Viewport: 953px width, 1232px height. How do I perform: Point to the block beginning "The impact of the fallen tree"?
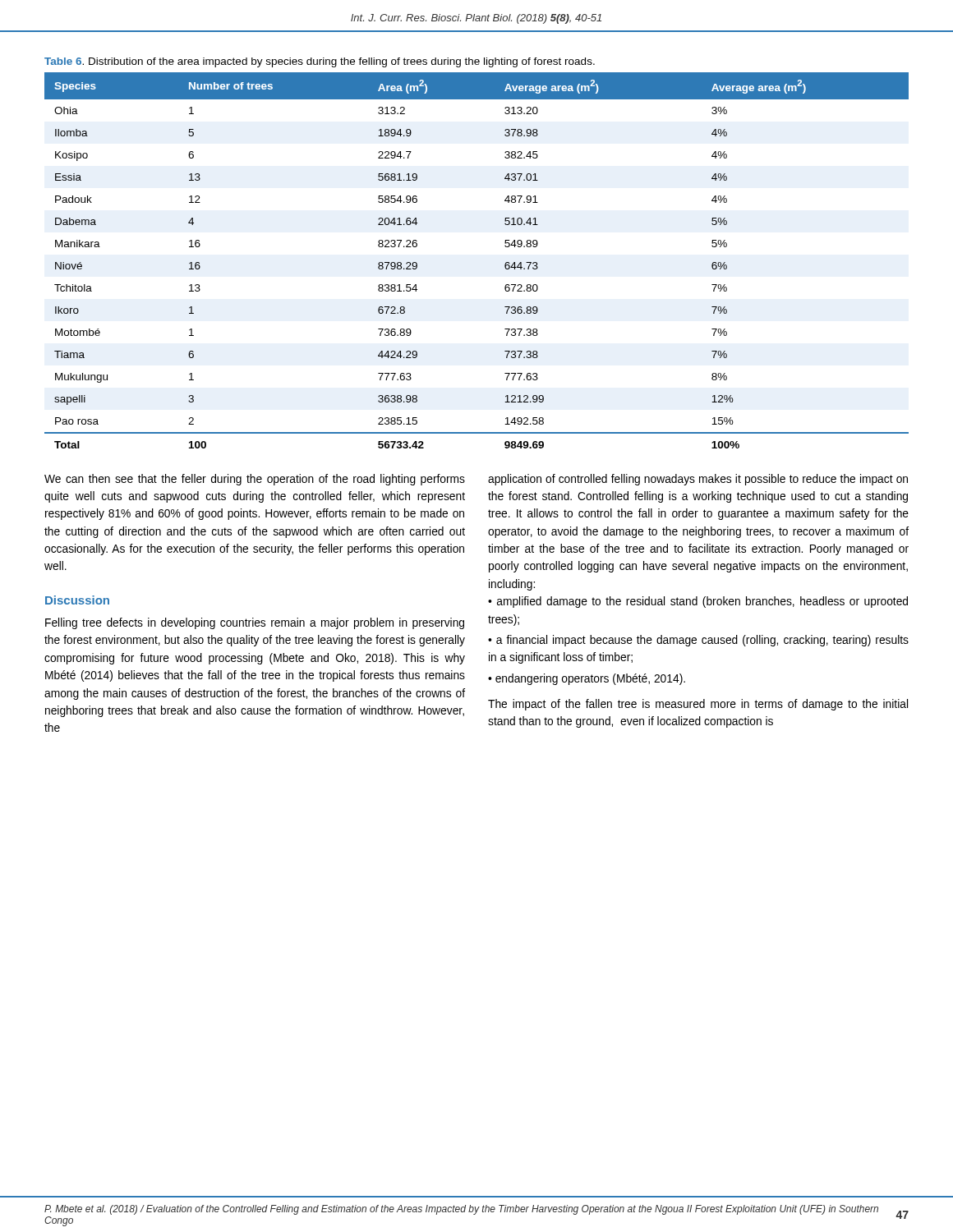pos(698,713)
